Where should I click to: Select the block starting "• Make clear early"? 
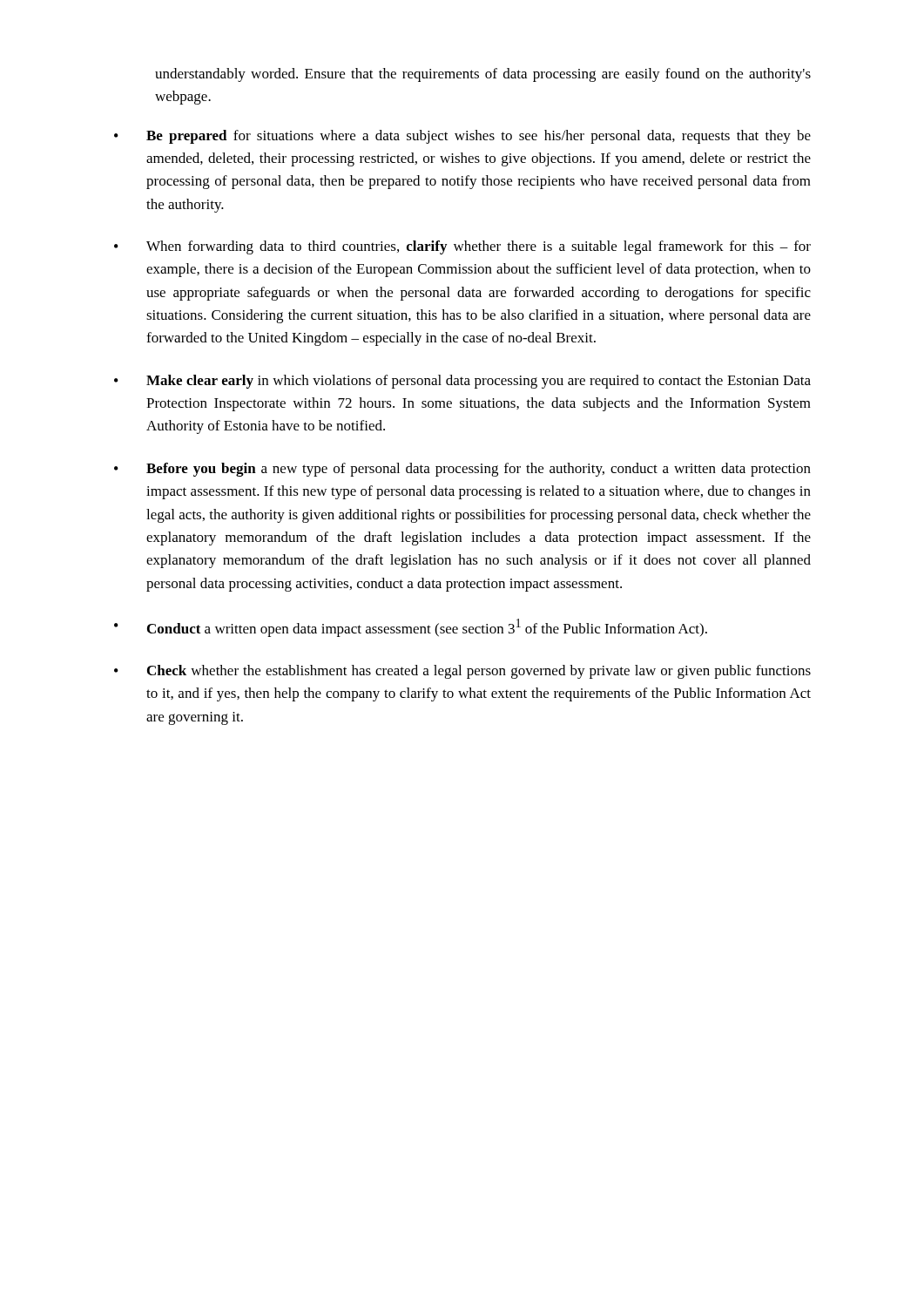(462, 404)
